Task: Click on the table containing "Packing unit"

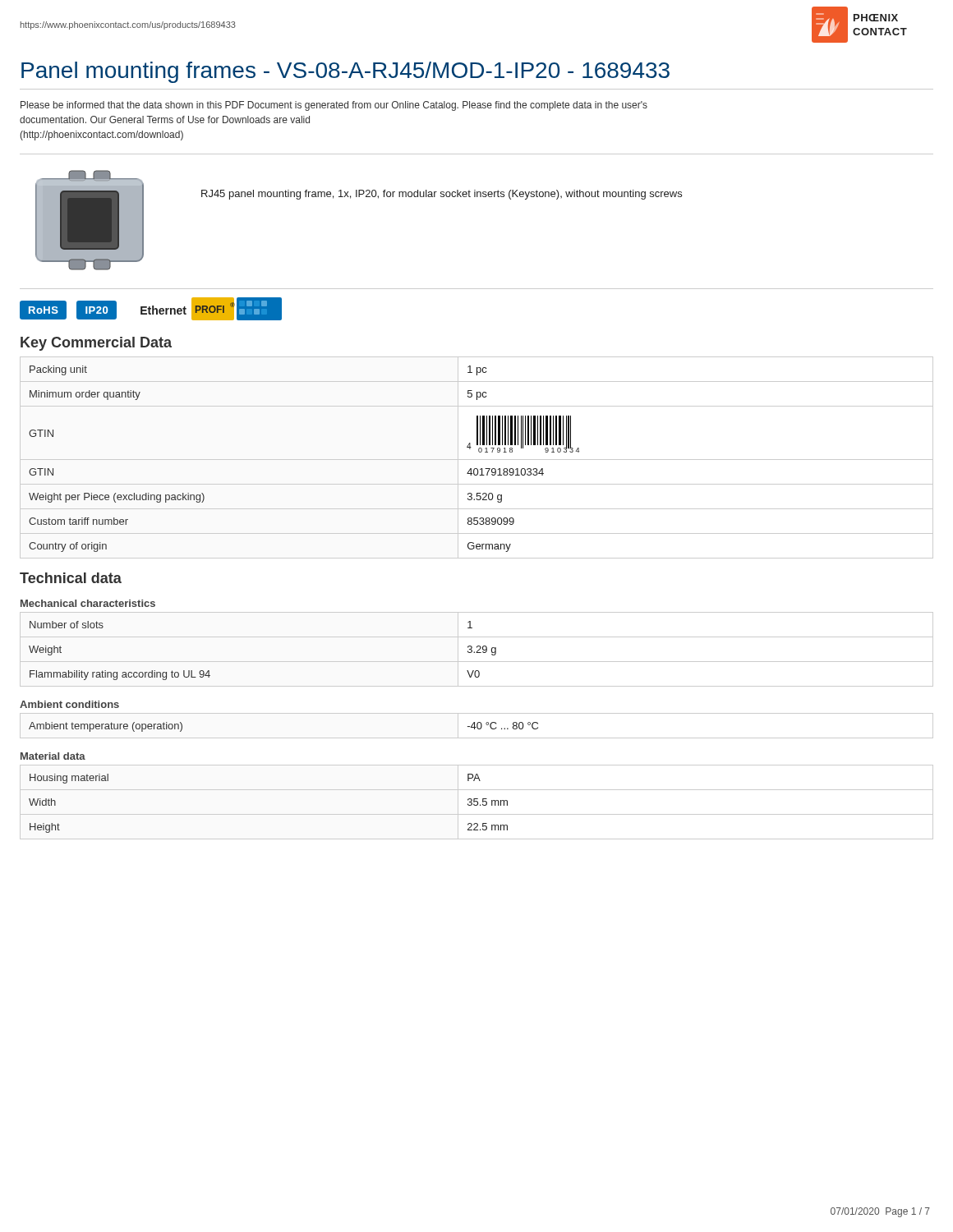Action: (476, 457)
